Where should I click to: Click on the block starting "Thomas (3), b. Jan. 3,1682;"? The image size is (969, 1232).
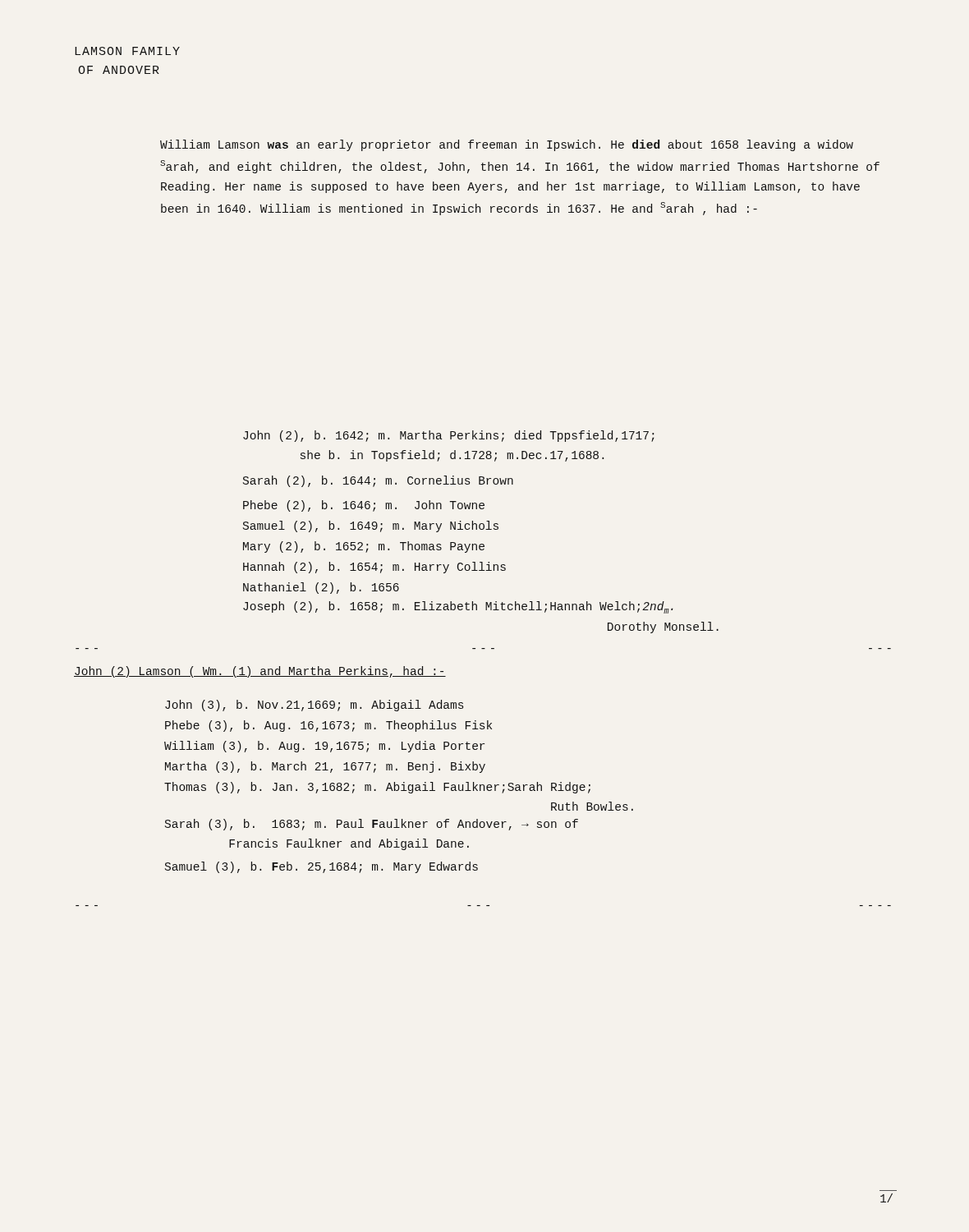coord(400,797)
